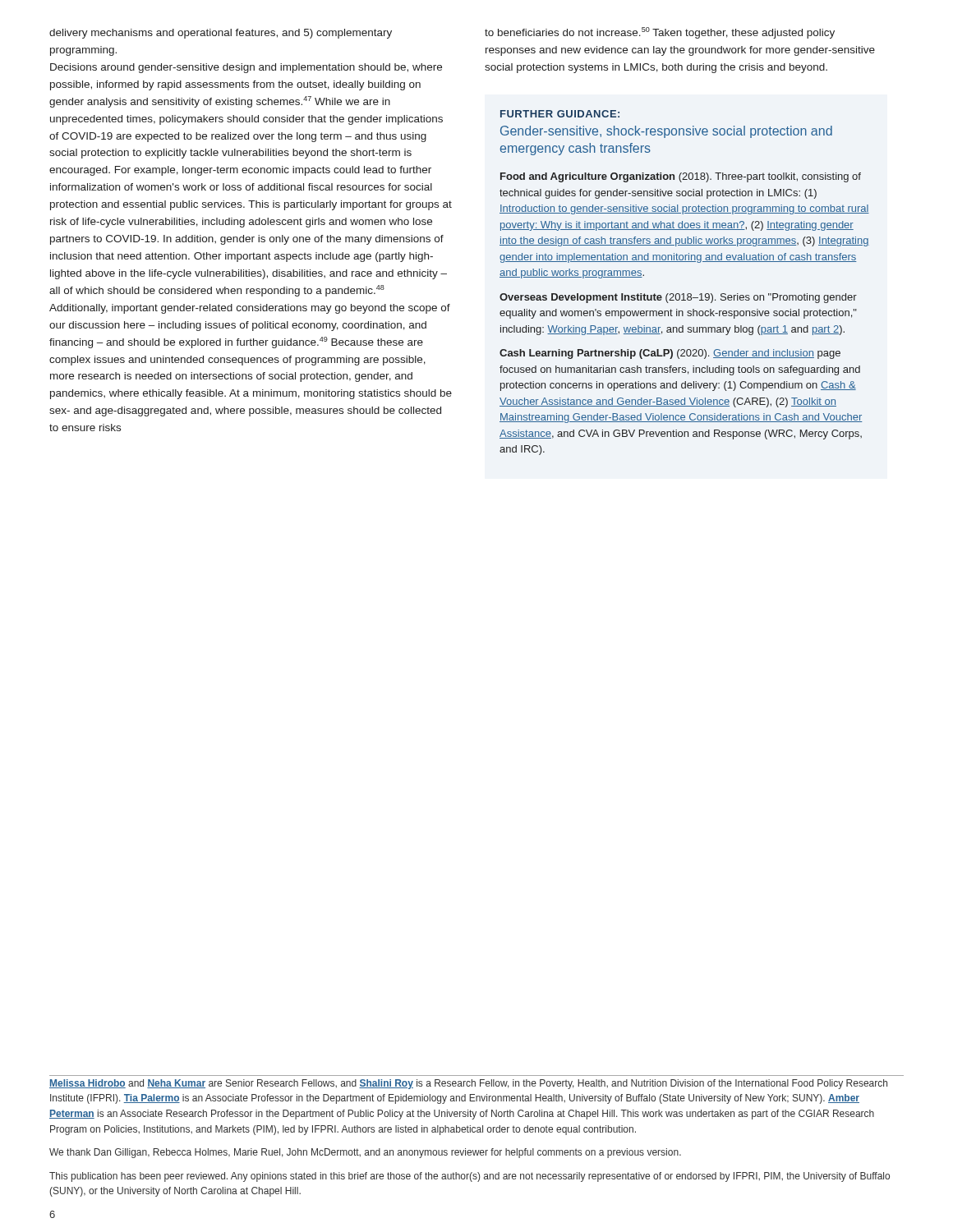Viewport: 953px width, 1232px height.
Task: Click on the text starting "We thank Dan Gilligan, Rebecca"
Action: (365, 1152)
